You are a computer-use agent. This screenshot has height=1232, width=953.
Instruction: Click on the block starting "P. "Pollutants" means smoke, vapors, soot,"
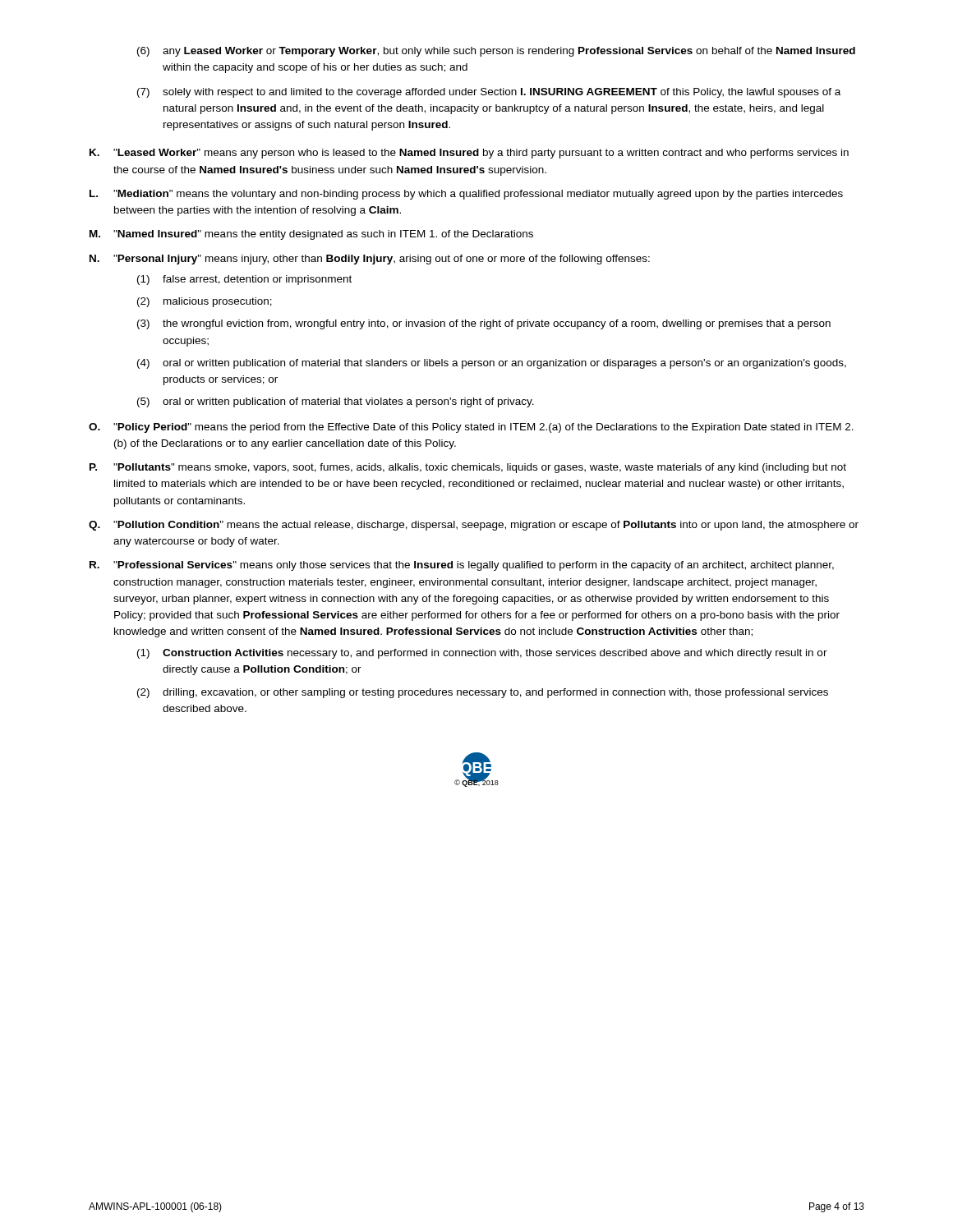pyautogui.click(x=476, y=484)
